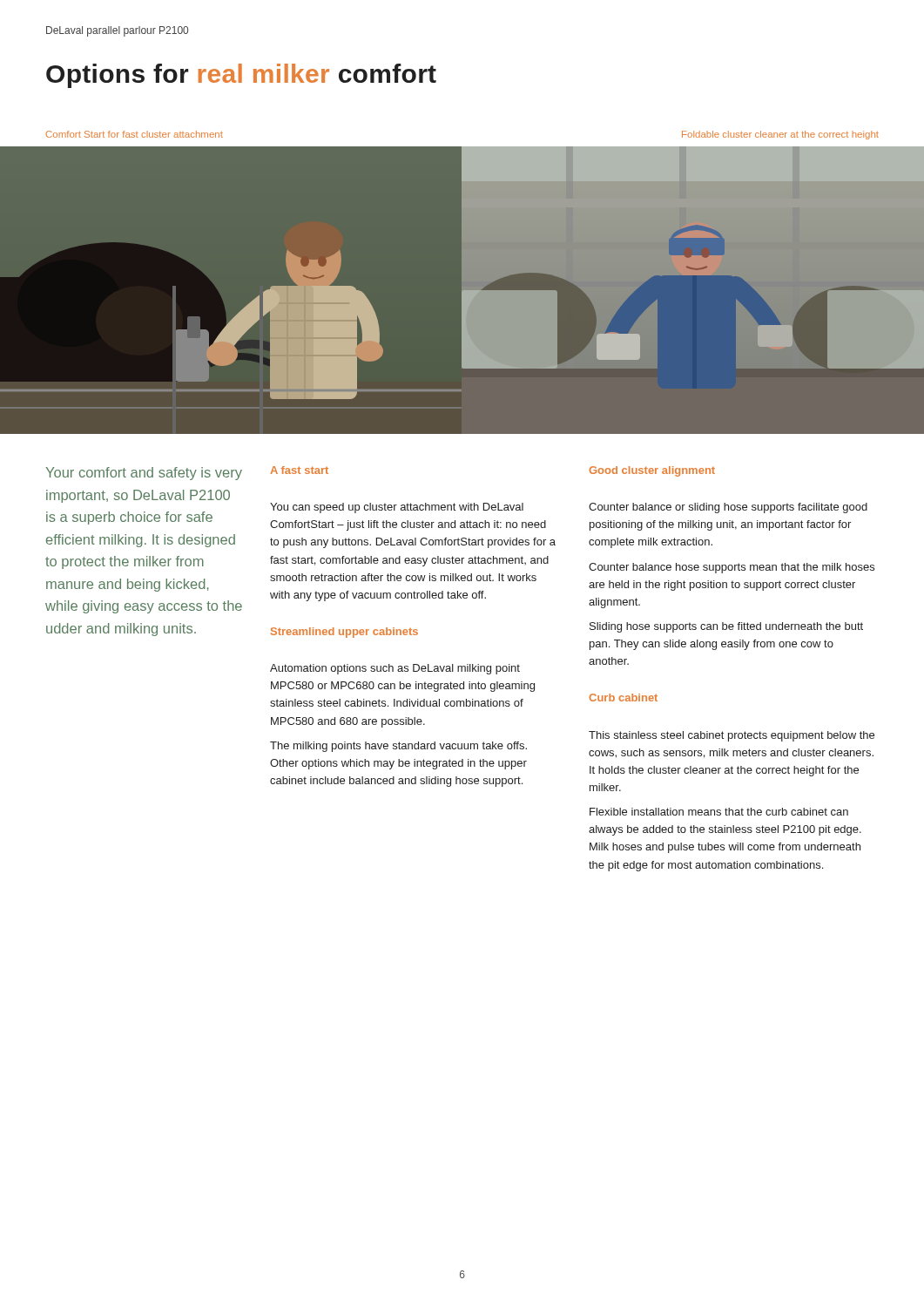Image resolution: width=924 pixels, height=1307 pixels.
Task: Locate the element starting "A fast start"
Action: point(299,470)
